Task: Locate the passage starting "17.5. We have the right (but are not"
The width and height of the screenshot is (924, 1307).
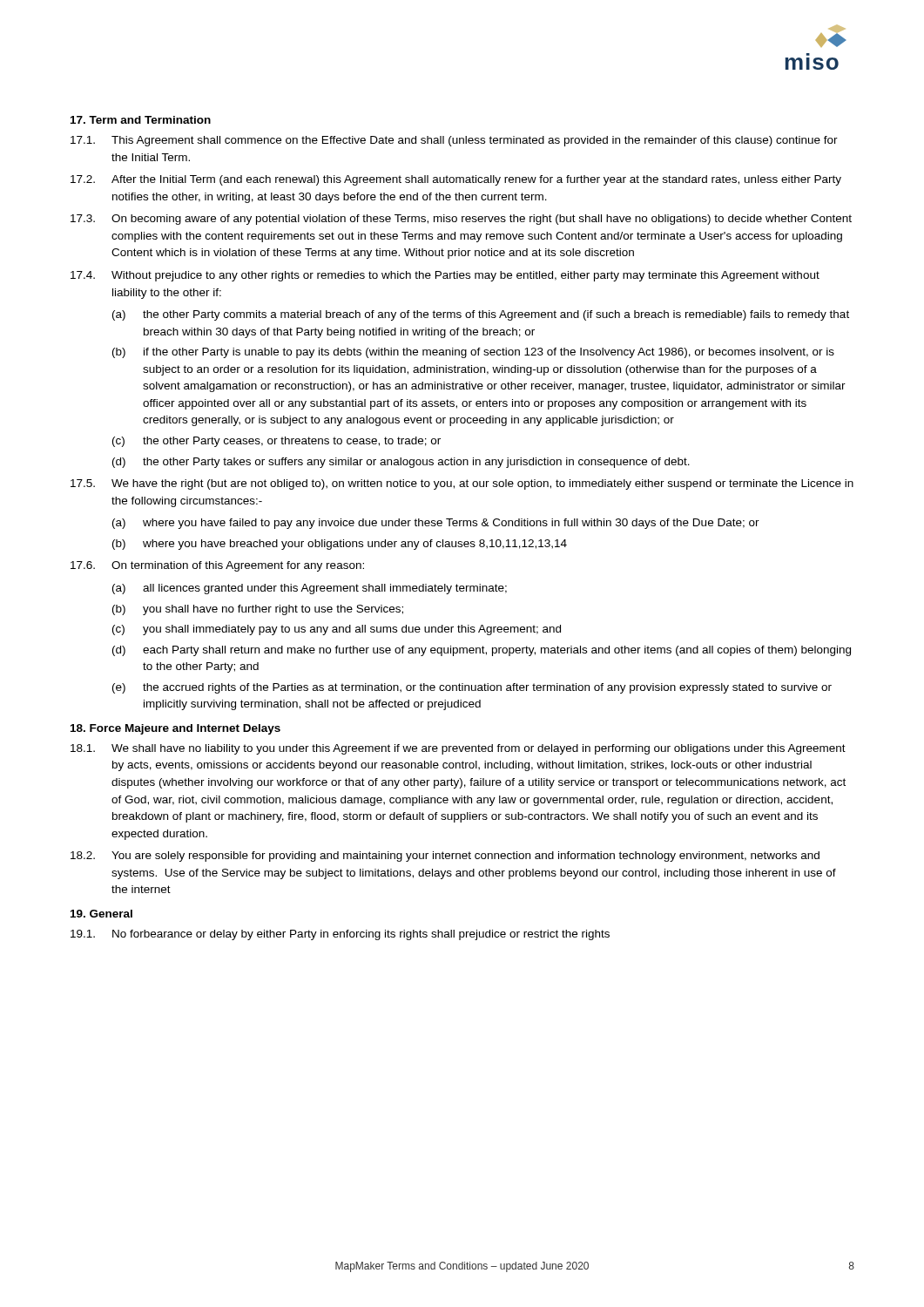Action: (x=462, y=492)
